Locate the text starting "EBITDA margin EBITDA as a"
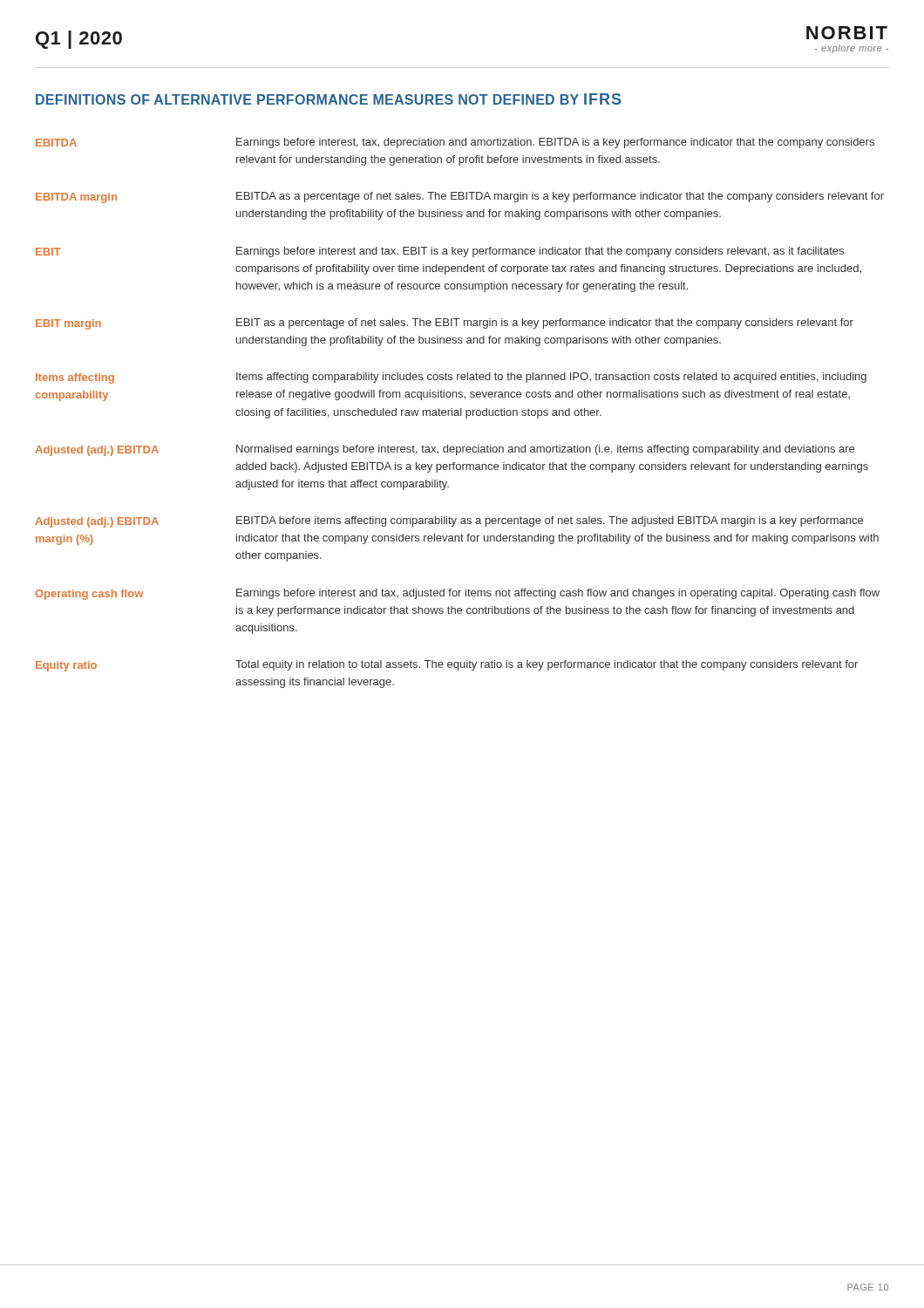Image resolution: width=924 pixels, height=1308 pixels. click(x=462, y=205)
